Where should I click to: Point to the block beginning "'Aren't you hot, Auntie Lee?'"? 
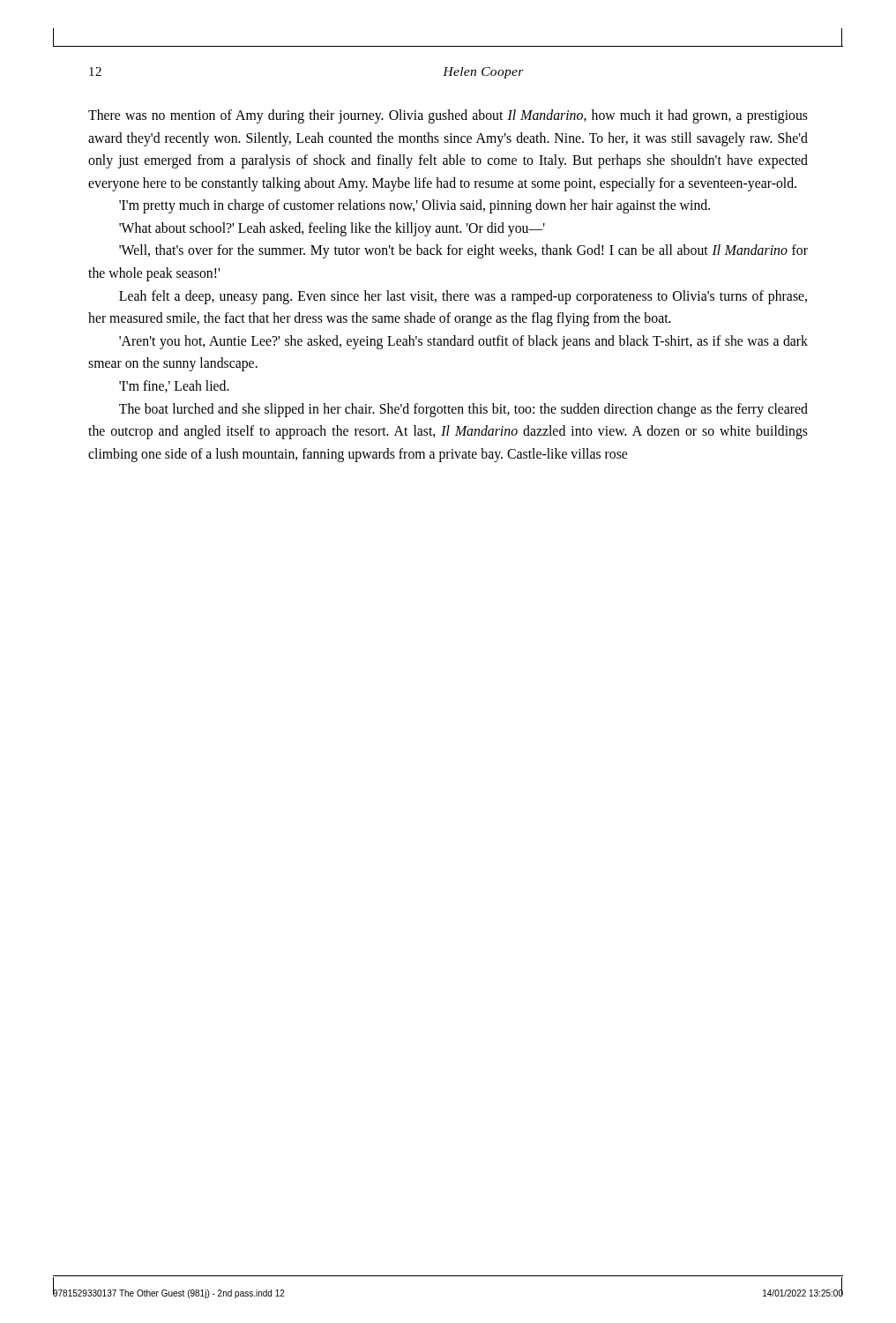click(x=448, y=352)
